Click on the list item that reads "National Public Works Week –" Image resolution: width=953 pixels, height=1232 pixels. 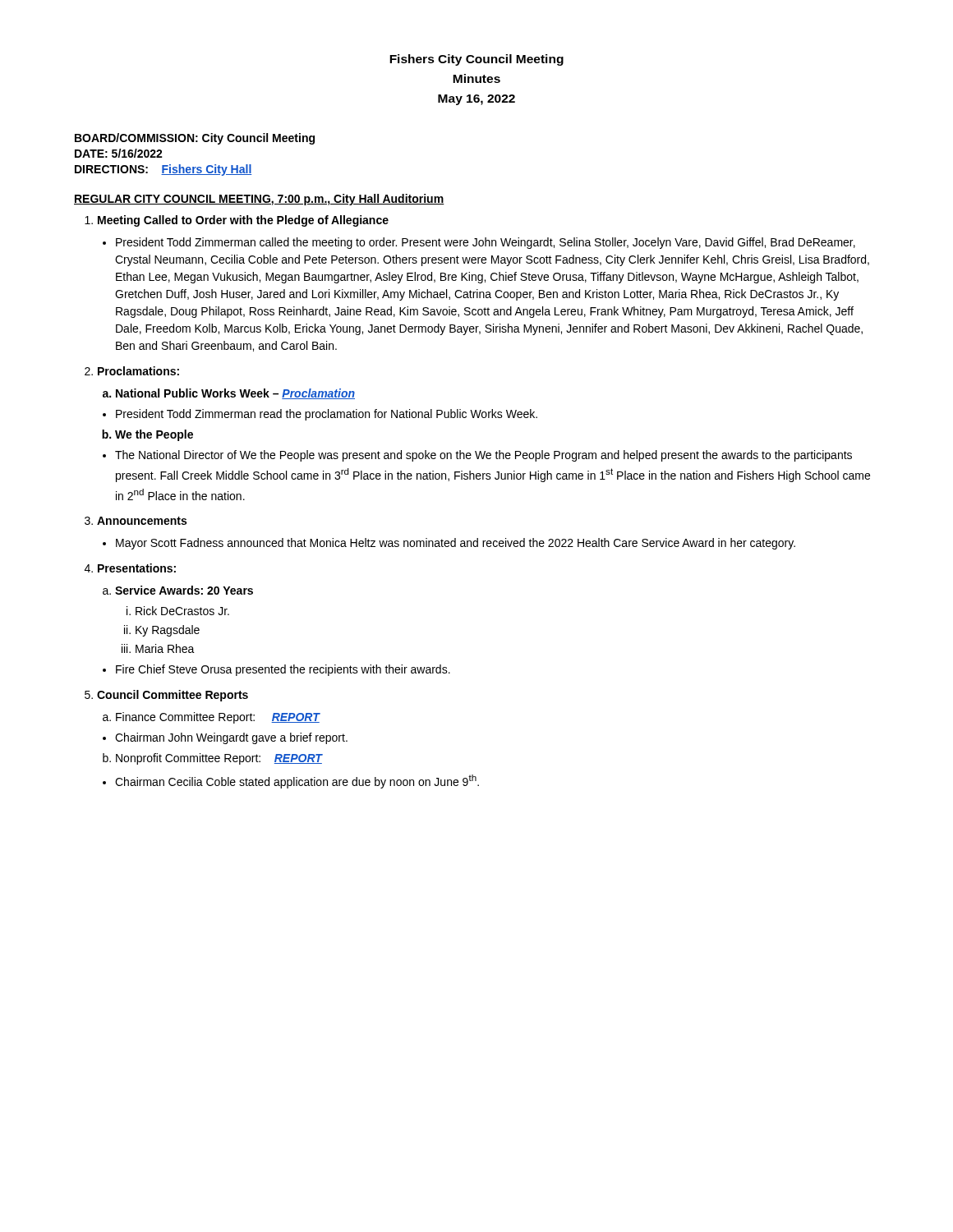[x=235, y=393]
